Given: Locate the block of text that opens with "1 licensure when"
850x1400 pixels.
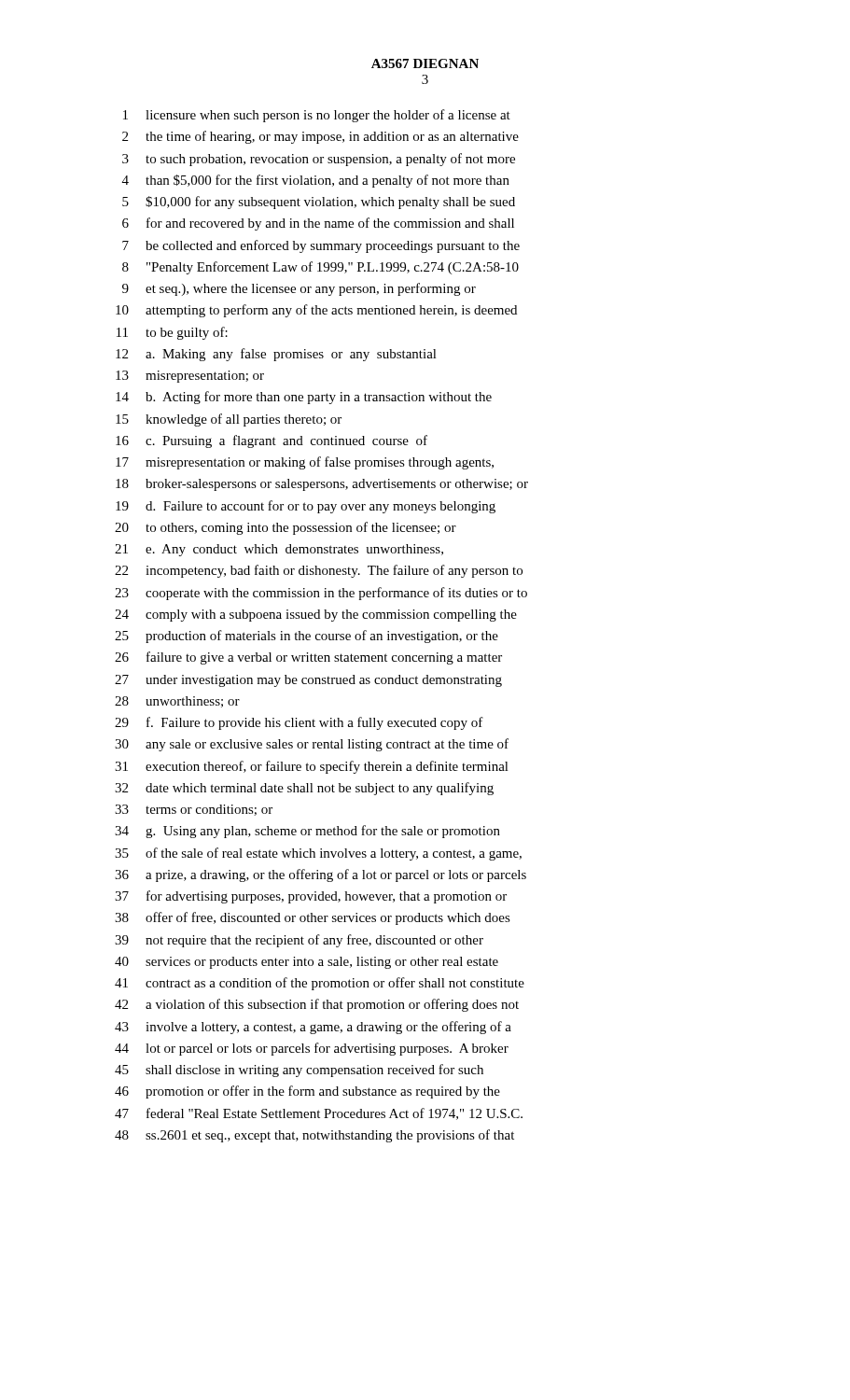Looking at the screenshot, I should (x=425, y=115).
